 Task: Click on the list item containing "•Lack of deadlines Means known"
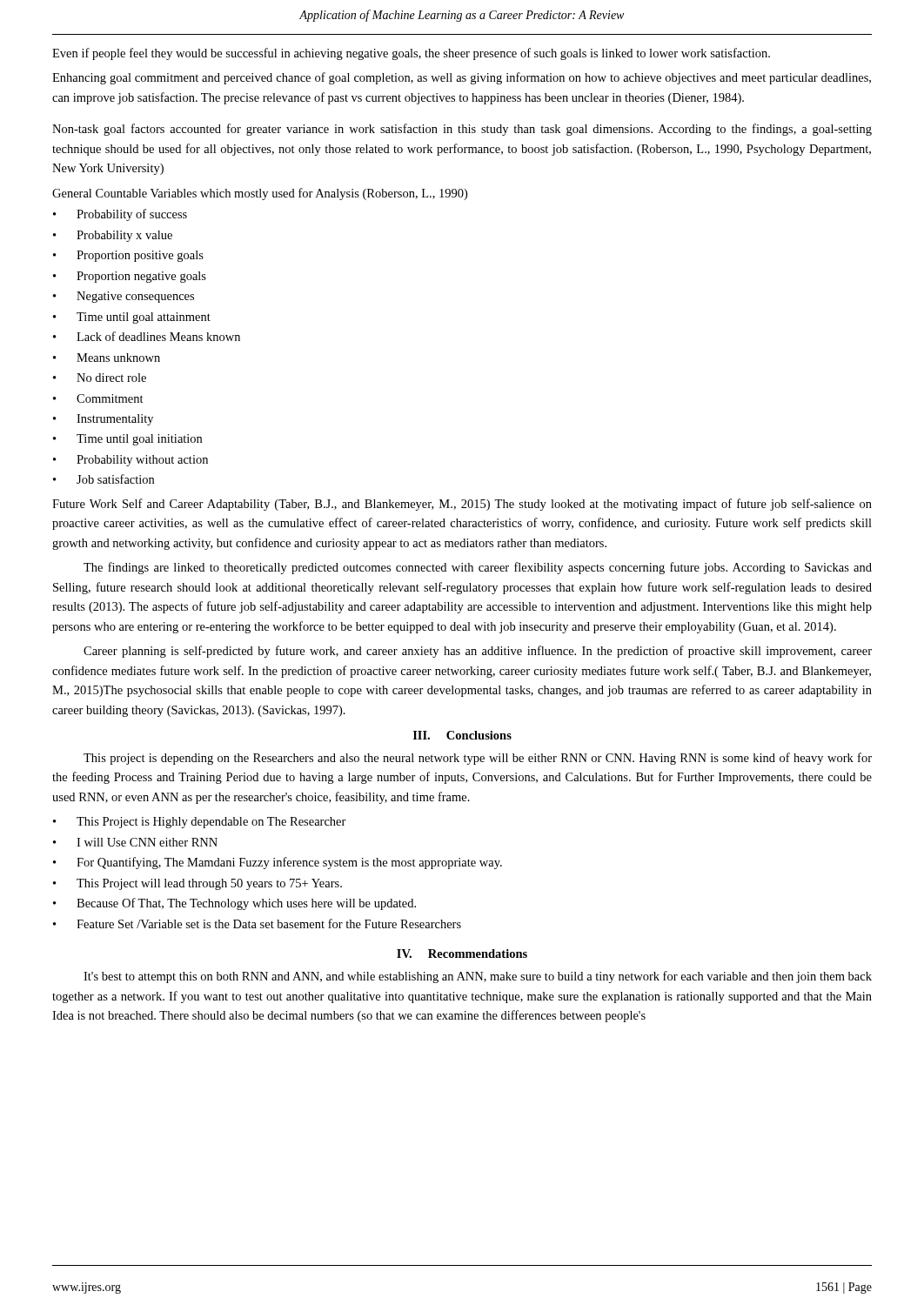click(x=146, y=337)
